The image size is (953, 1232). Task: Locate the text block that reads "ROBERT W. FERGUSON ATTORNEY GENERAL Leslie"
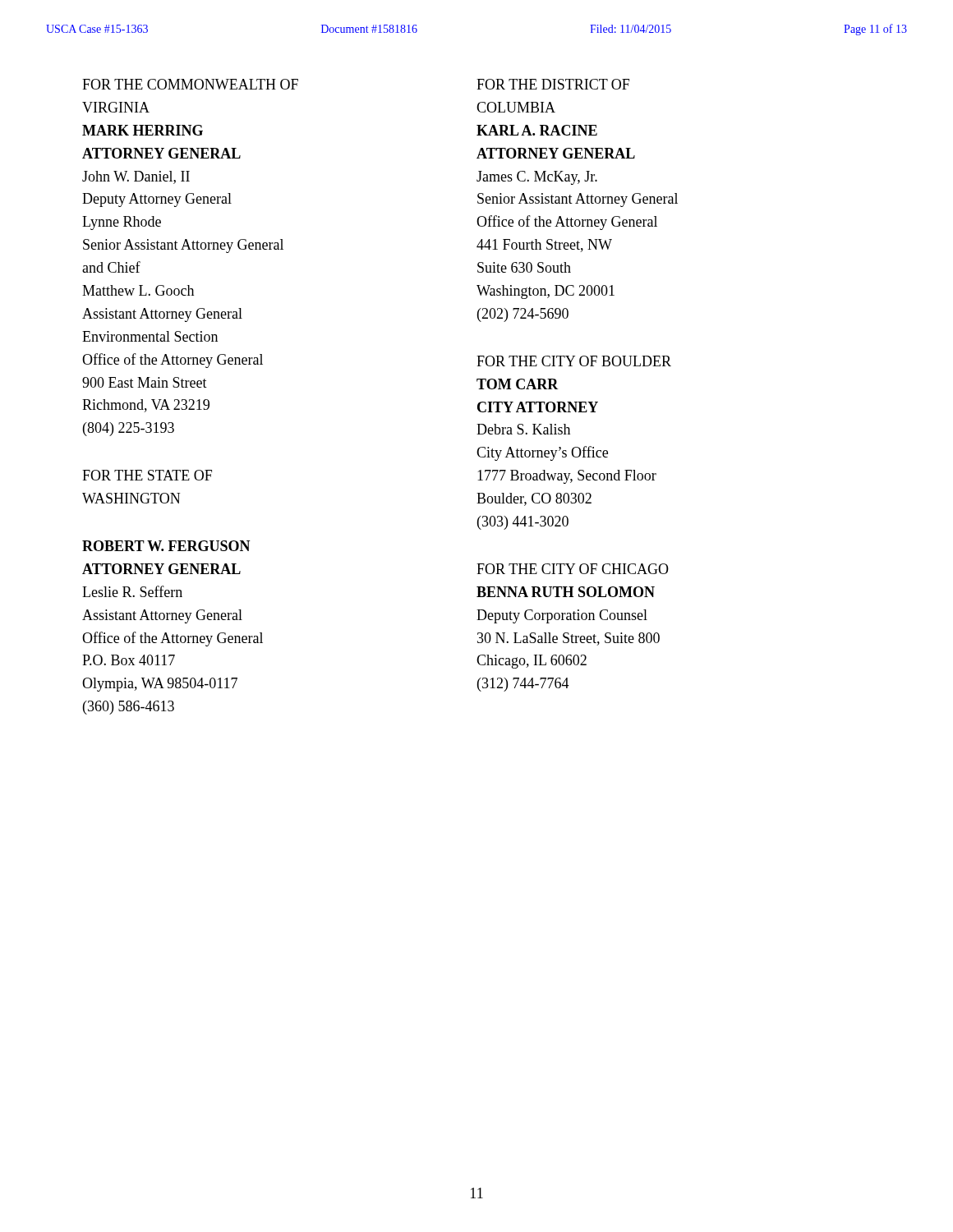pos(166,546)
